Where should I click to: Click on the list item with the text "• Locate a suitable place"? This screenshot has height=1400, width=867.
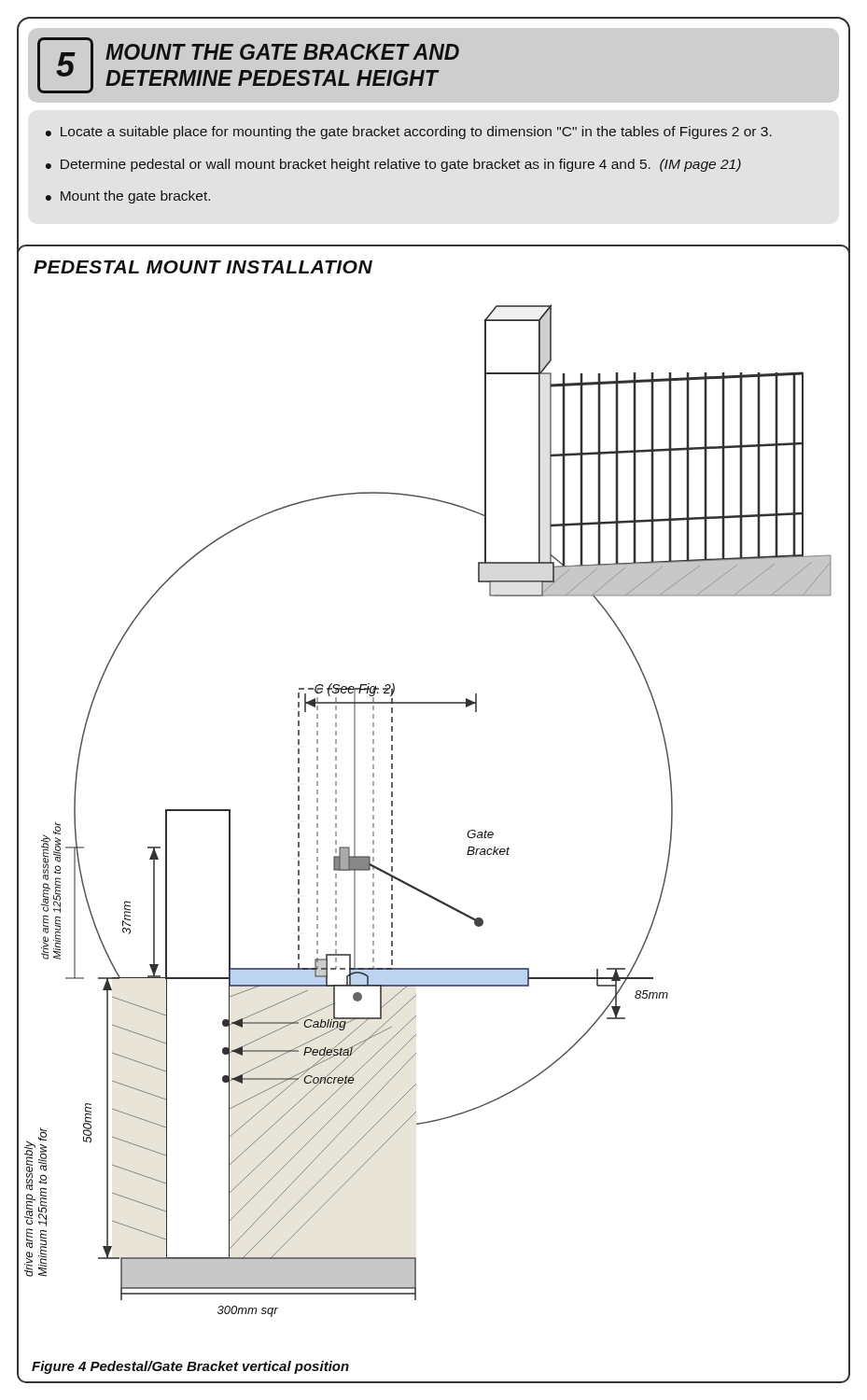click(433, 167)
